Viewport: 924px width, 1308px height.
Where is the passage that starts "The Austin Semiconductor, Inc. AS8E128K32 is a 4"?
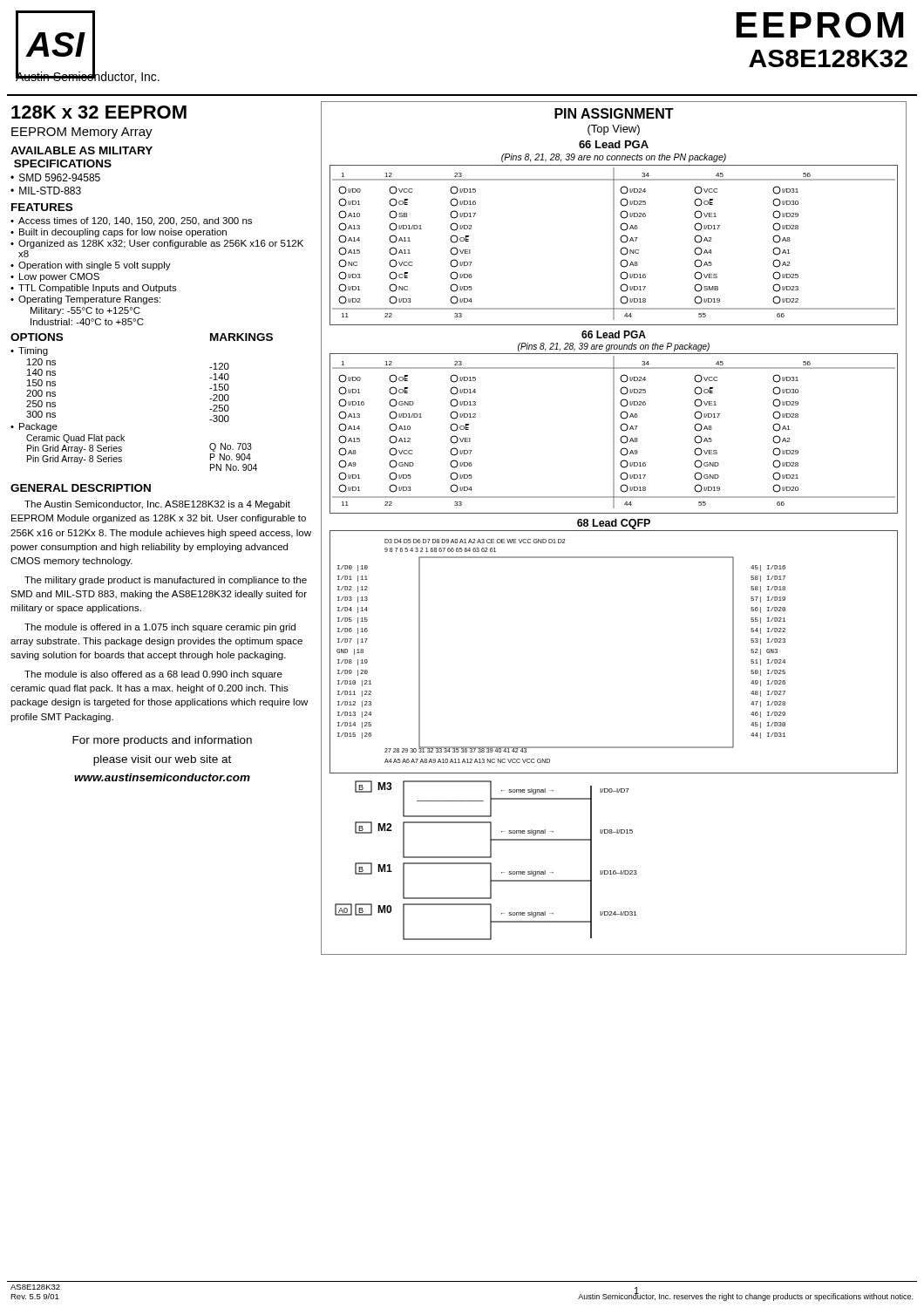pyautogui.click(x=161, y=532)
